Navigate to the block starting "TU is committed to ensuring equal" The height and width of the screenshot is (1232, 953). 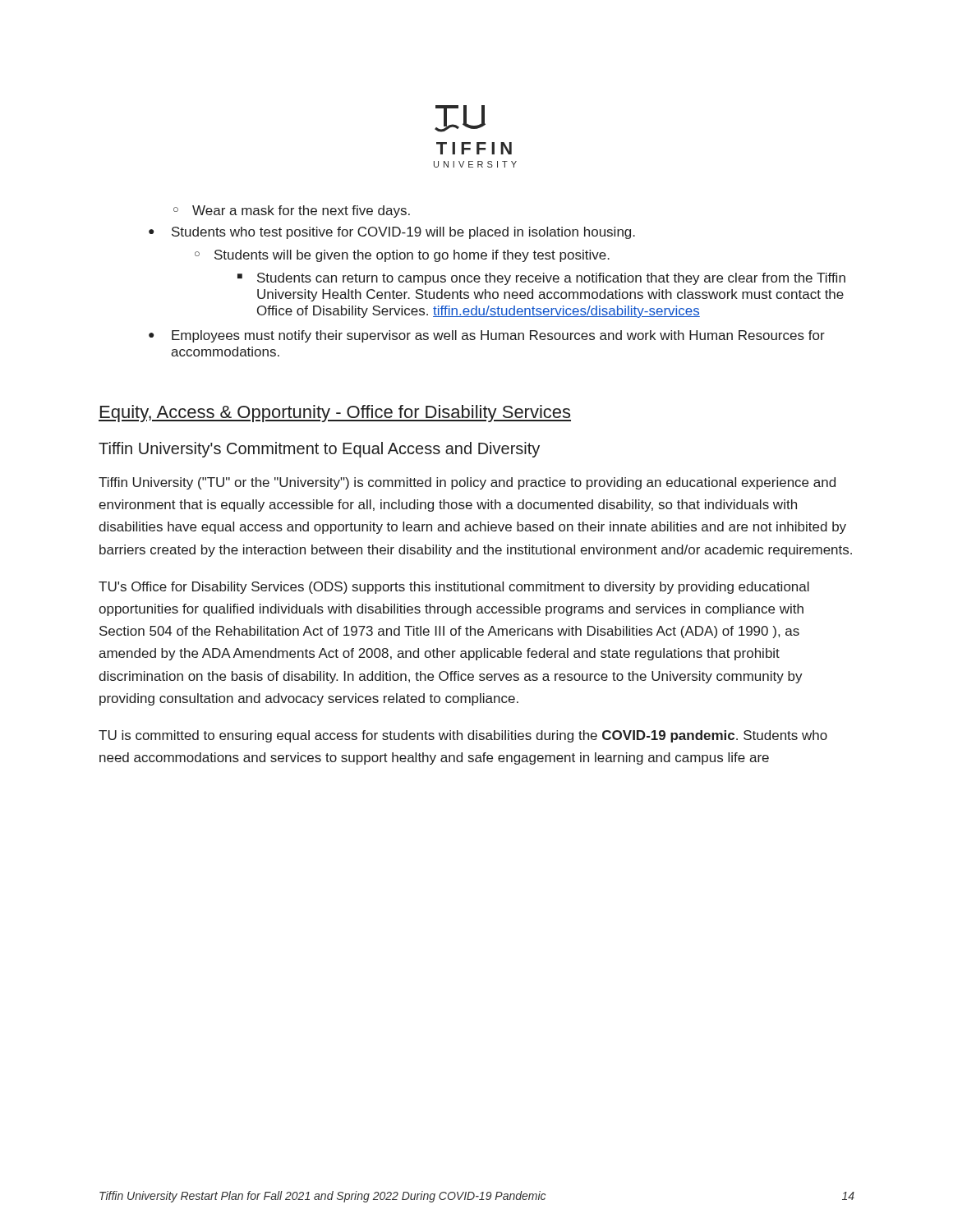click(463, 747)
